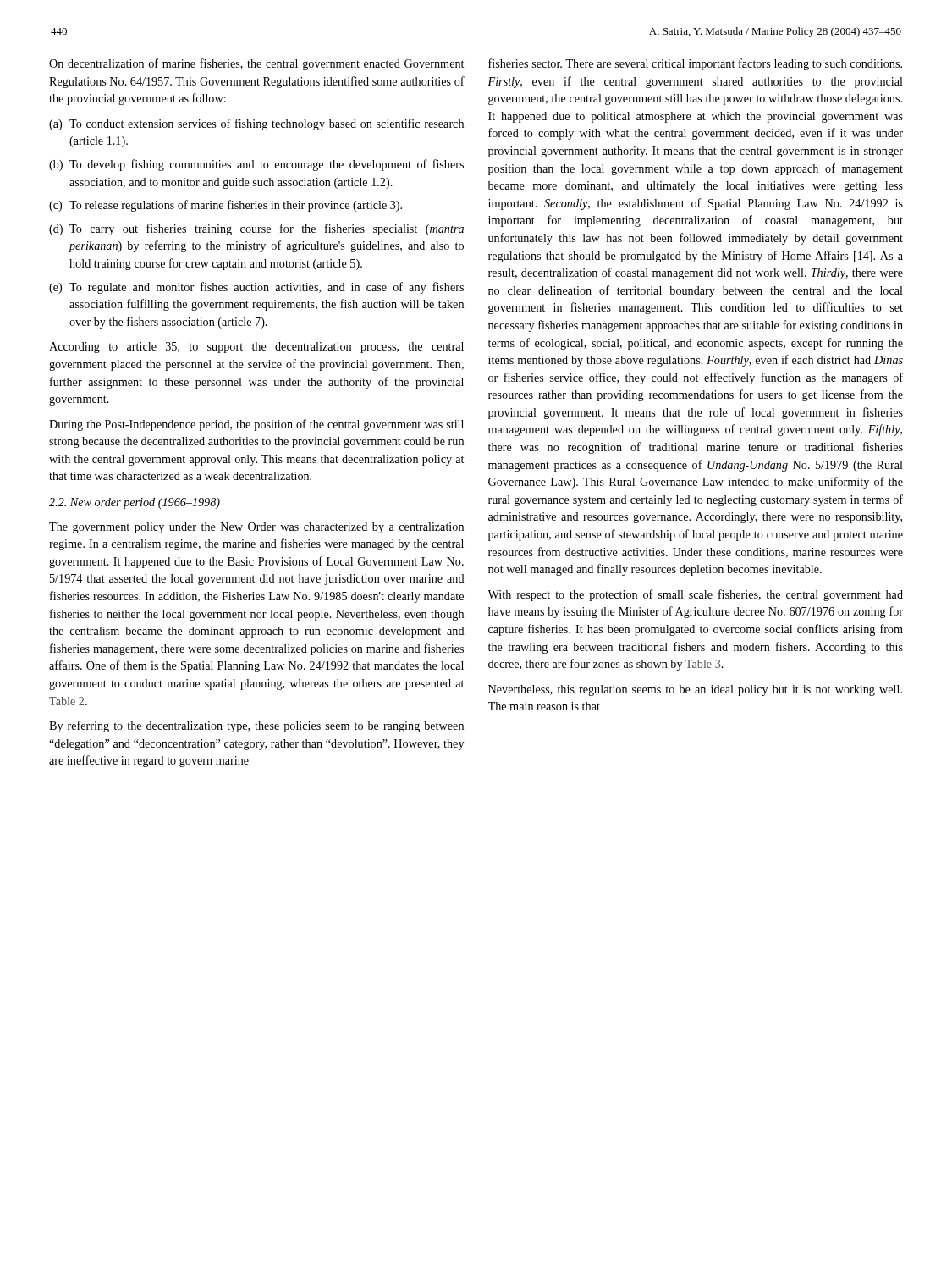Click on the region starting "(e) To regulate and monitor"

pos(257,304)
